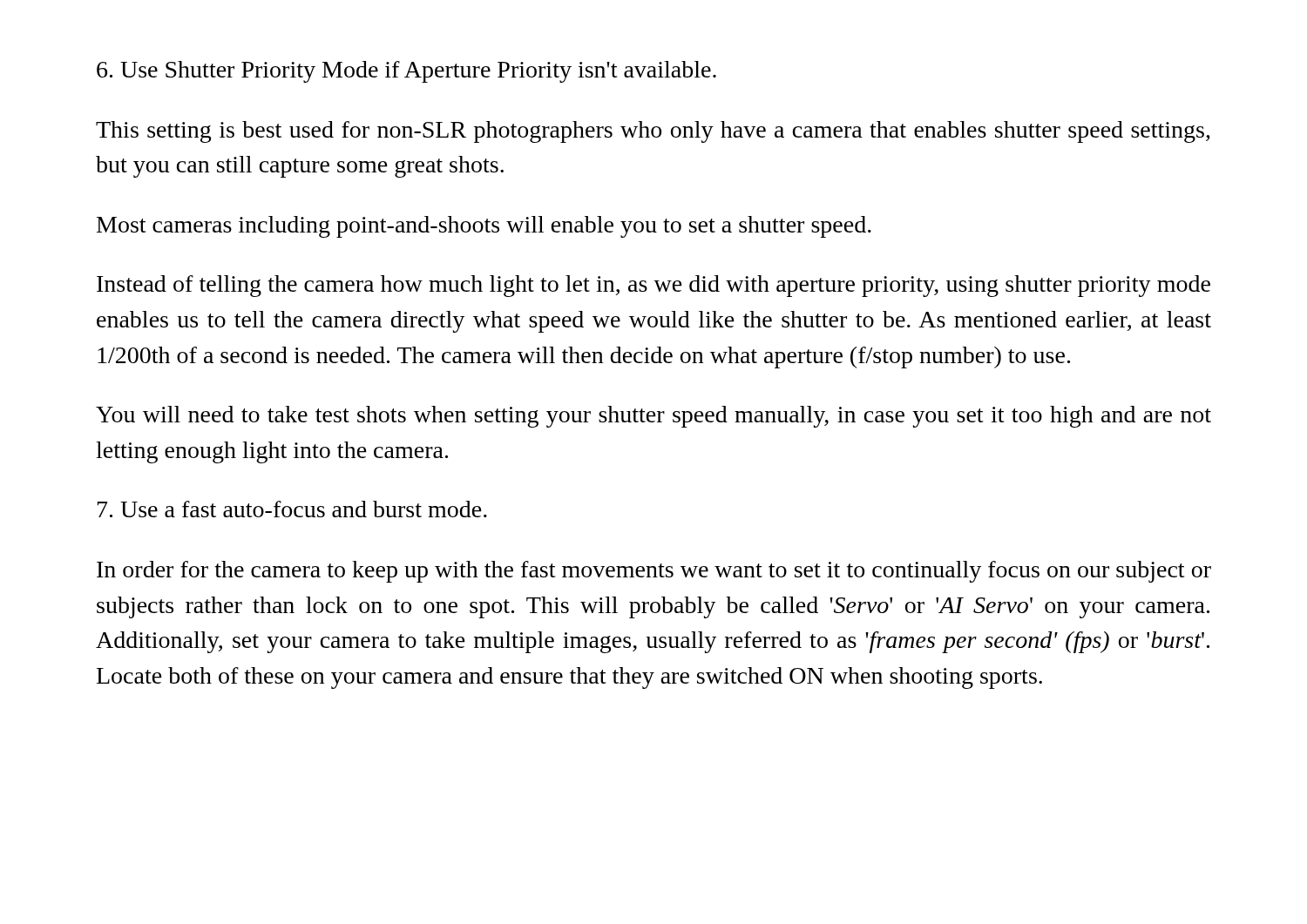Image resolution: width=1307 pixels, height=924 pixels.
Task: Point to the block beginning "This setting is best used"
Action: click(654, 147)
